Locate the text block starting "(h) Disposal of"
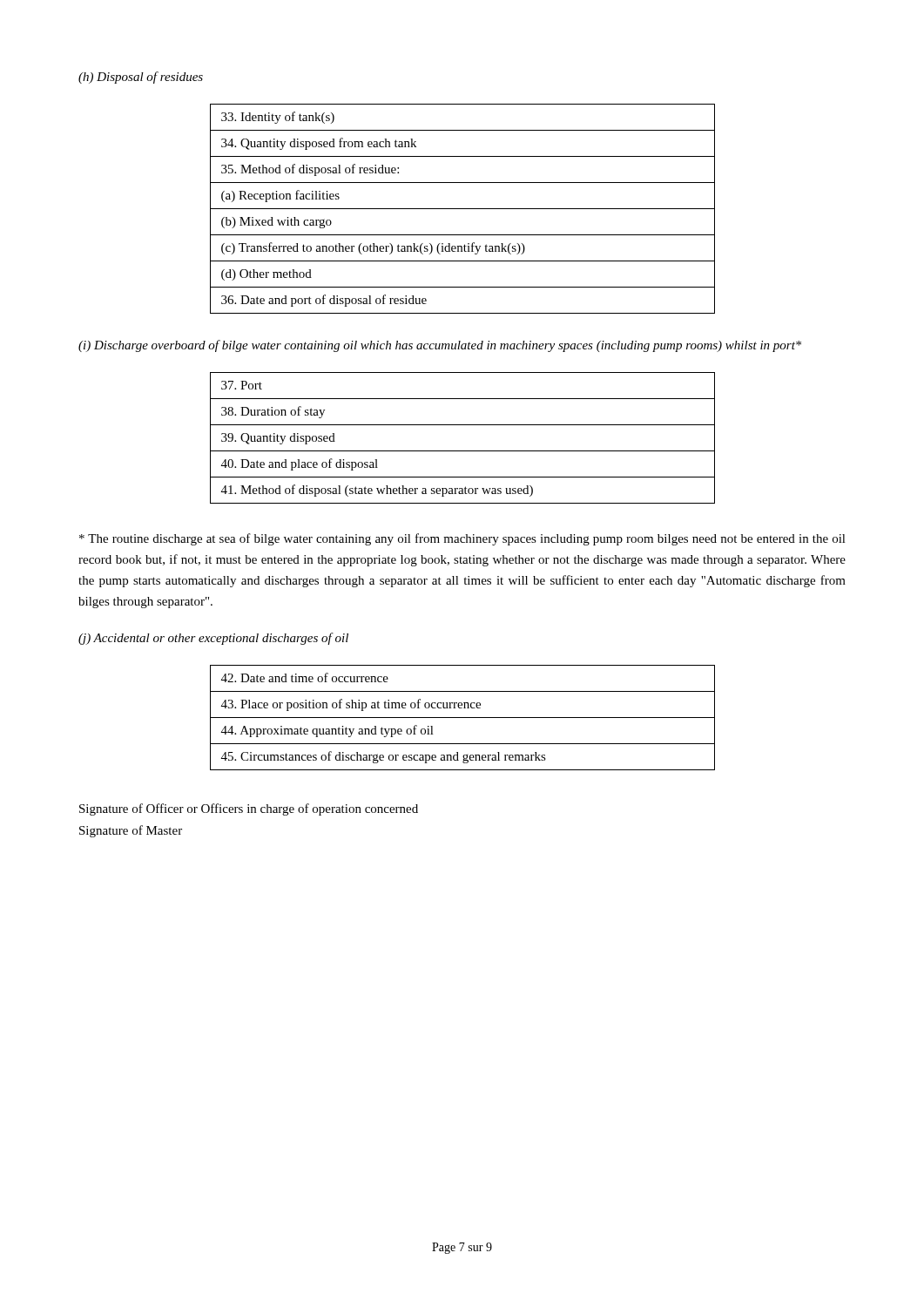This screenshot has height=1307, width=924. (141, 77)
